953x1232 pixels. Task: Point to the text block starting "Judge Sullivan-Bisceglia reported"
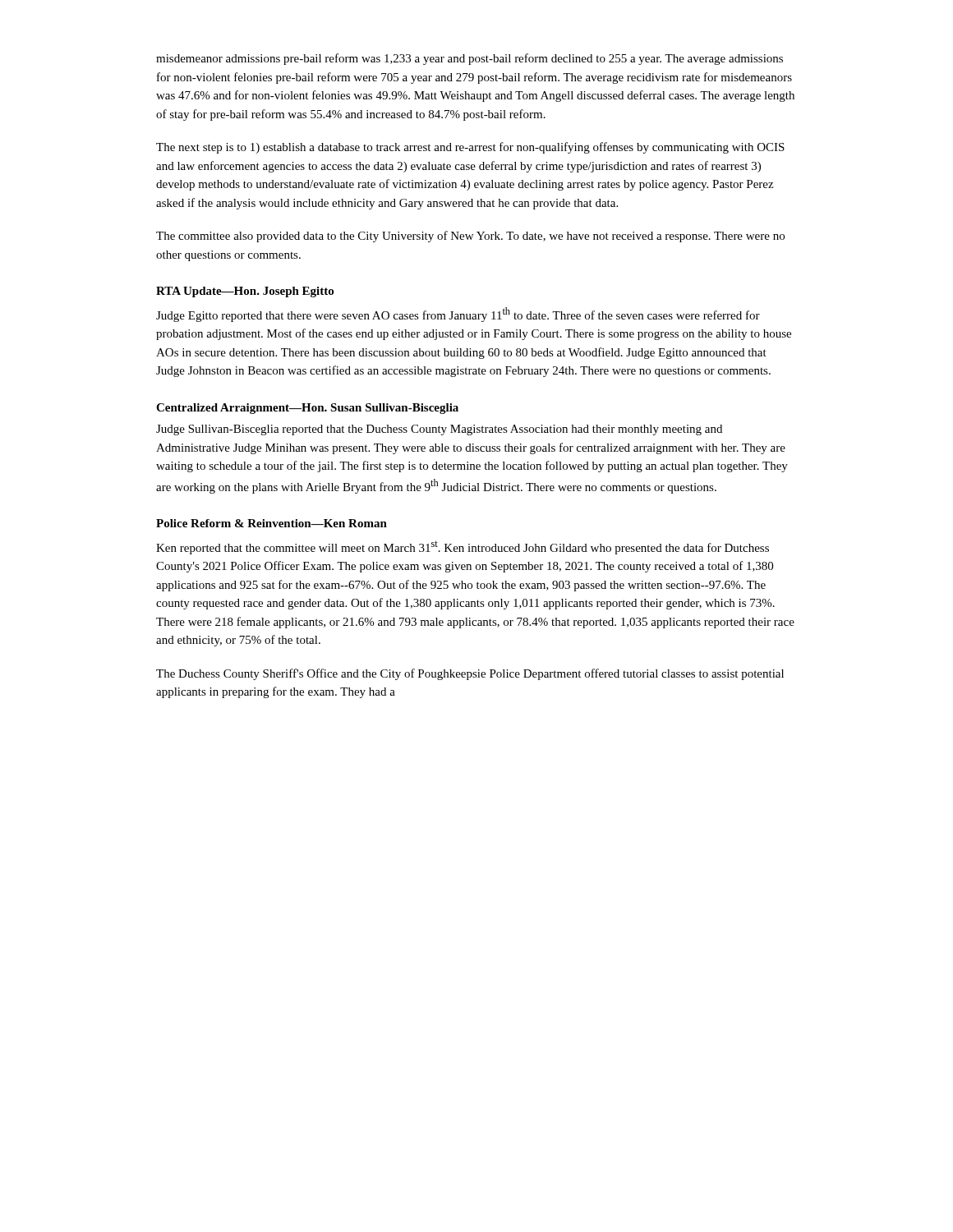(472, 458)
